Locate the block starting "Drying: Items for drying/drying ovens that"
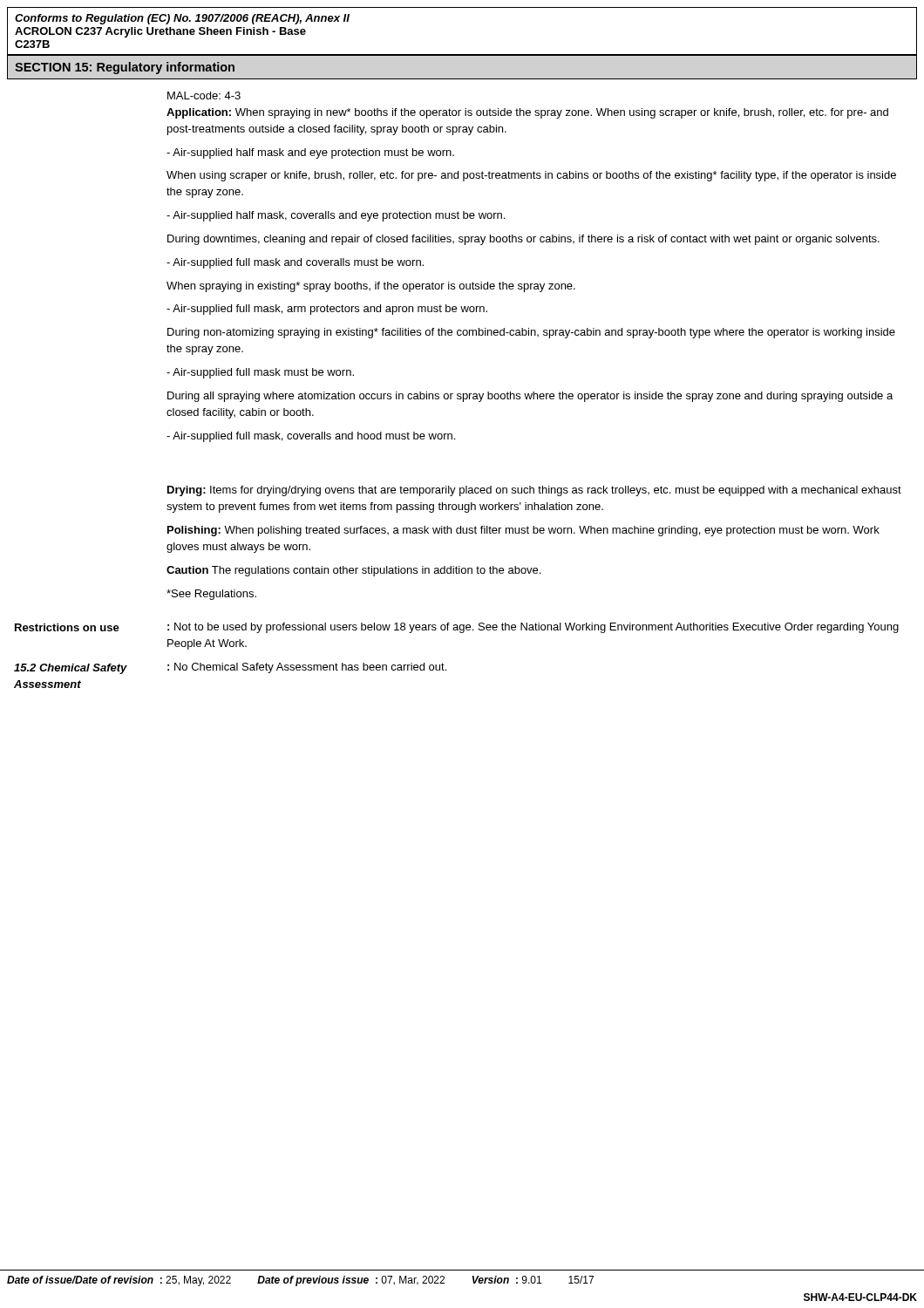Viewport: 924px width, 1308px height. pyautogui.click(x=538, y=499)
